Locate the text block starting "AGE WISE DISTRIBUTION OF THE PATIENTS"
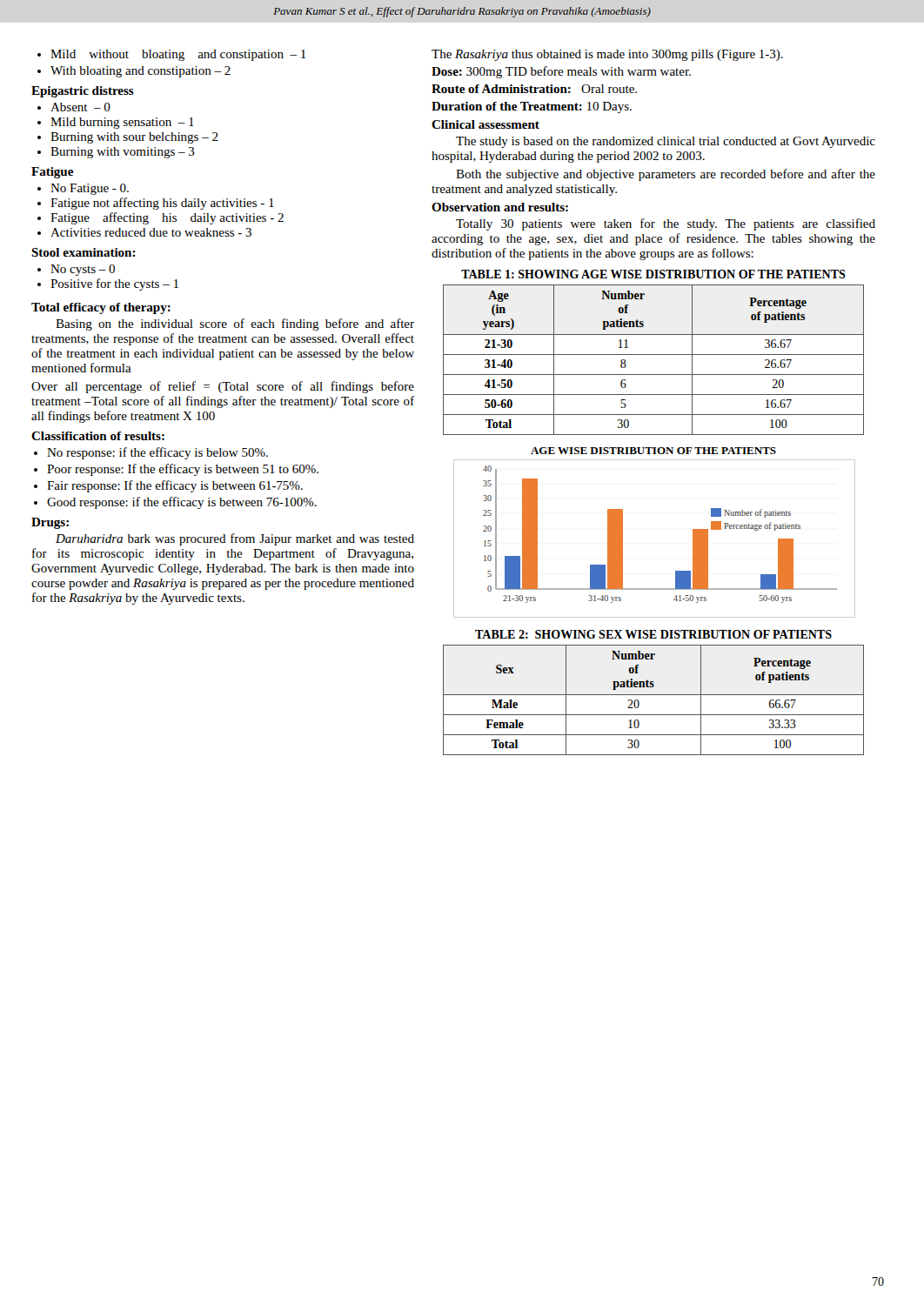Image resolution: width=924 pixels, height=1305 pixels. click(x=653, y=450)
